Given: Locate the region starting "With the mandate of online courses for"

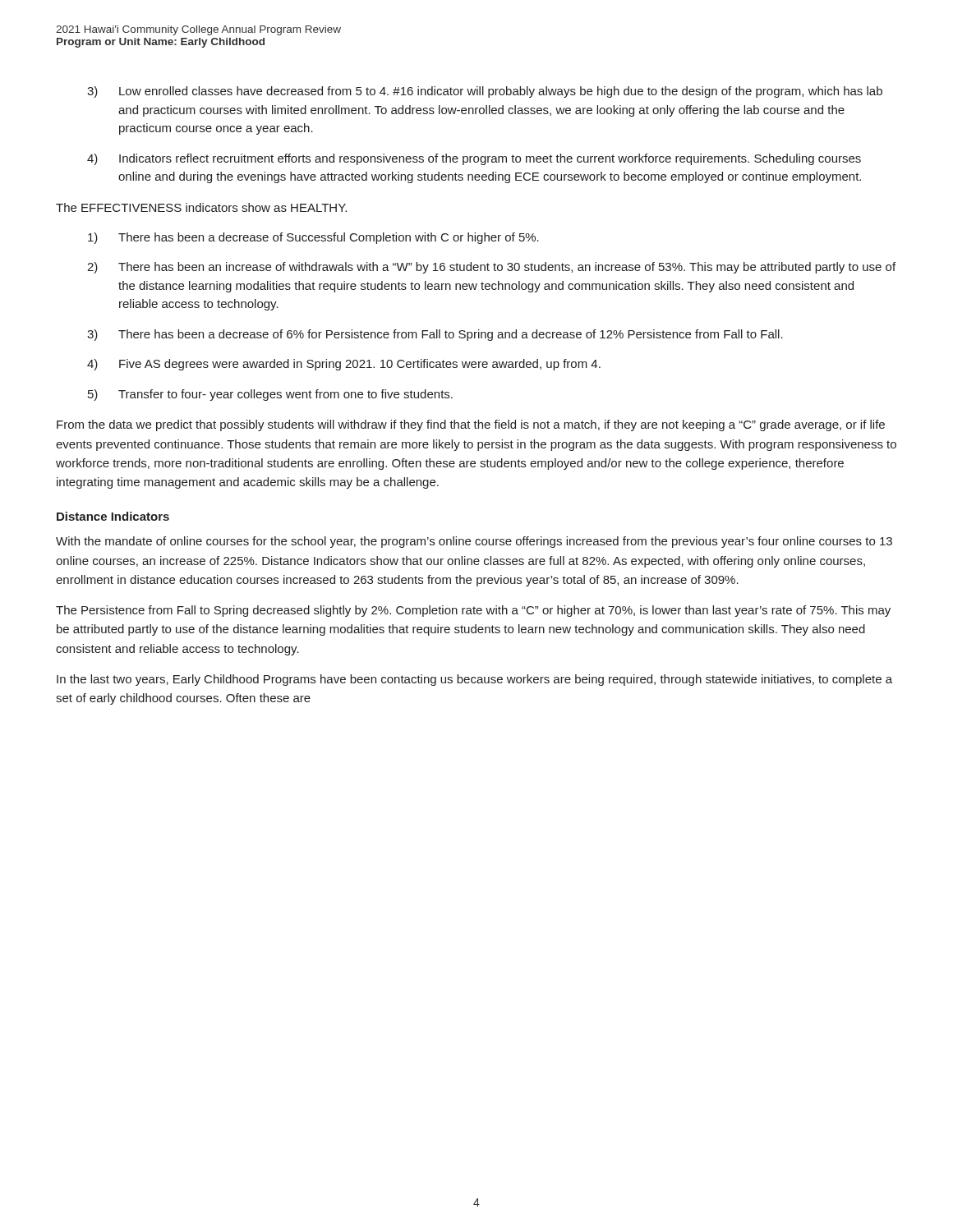Looking at the screenshot, I should coord(474,560).
